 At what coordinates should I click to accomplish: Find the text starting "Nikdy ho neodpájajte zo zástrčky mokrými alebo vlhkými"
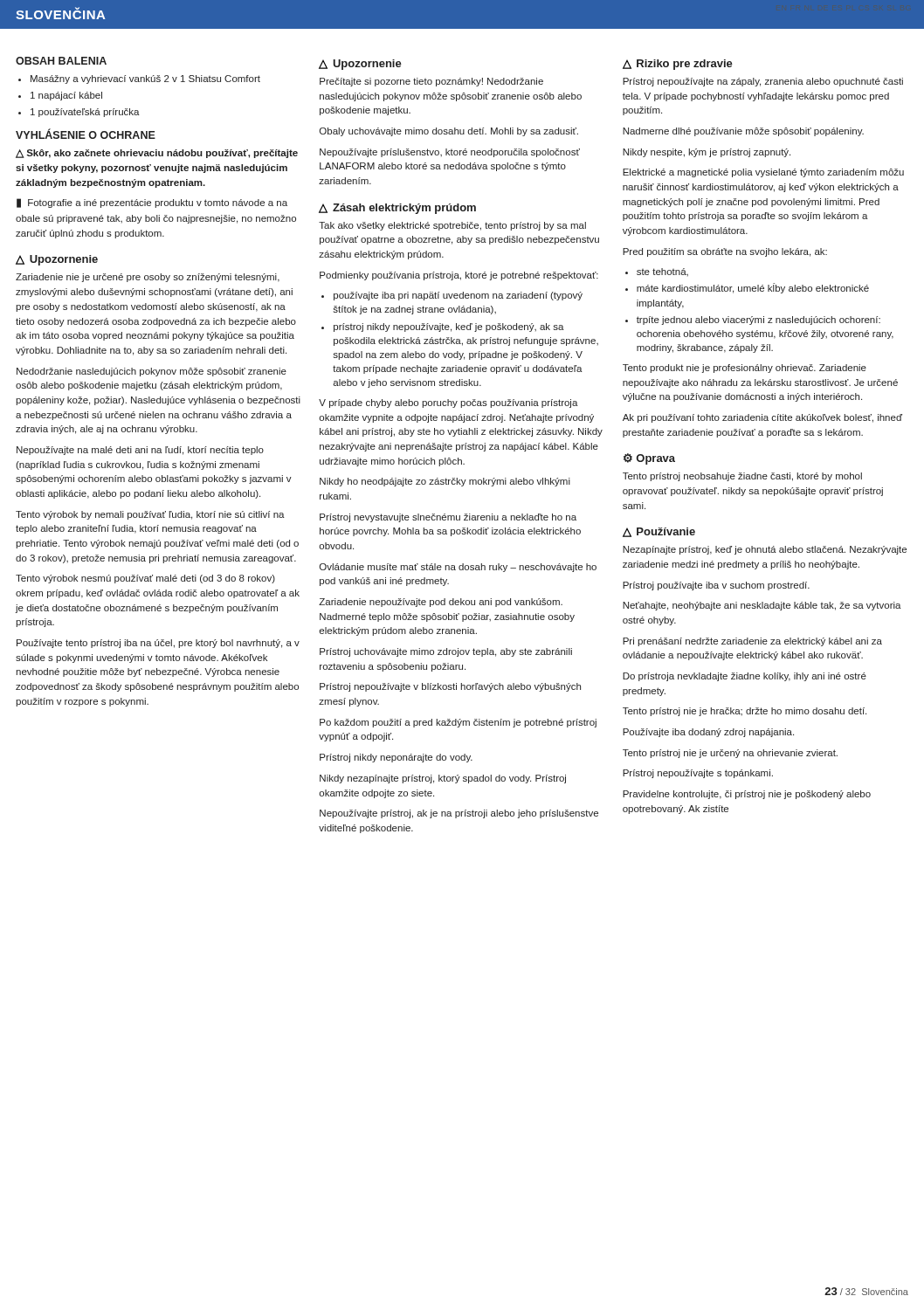pyautogui.click(x=462, y=489)
